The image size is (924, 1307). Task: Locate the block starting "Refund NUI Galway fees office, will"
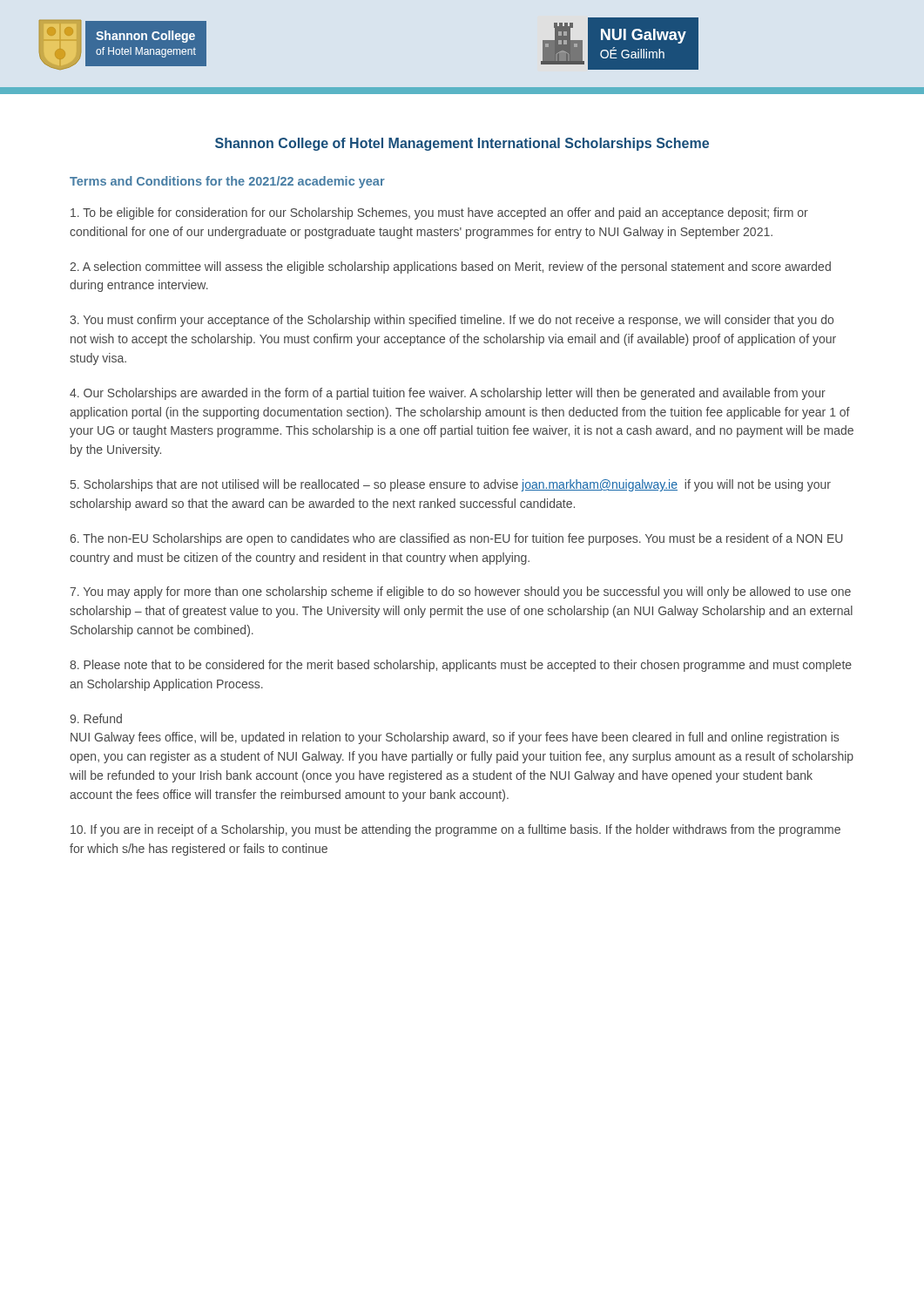(462, 756)
